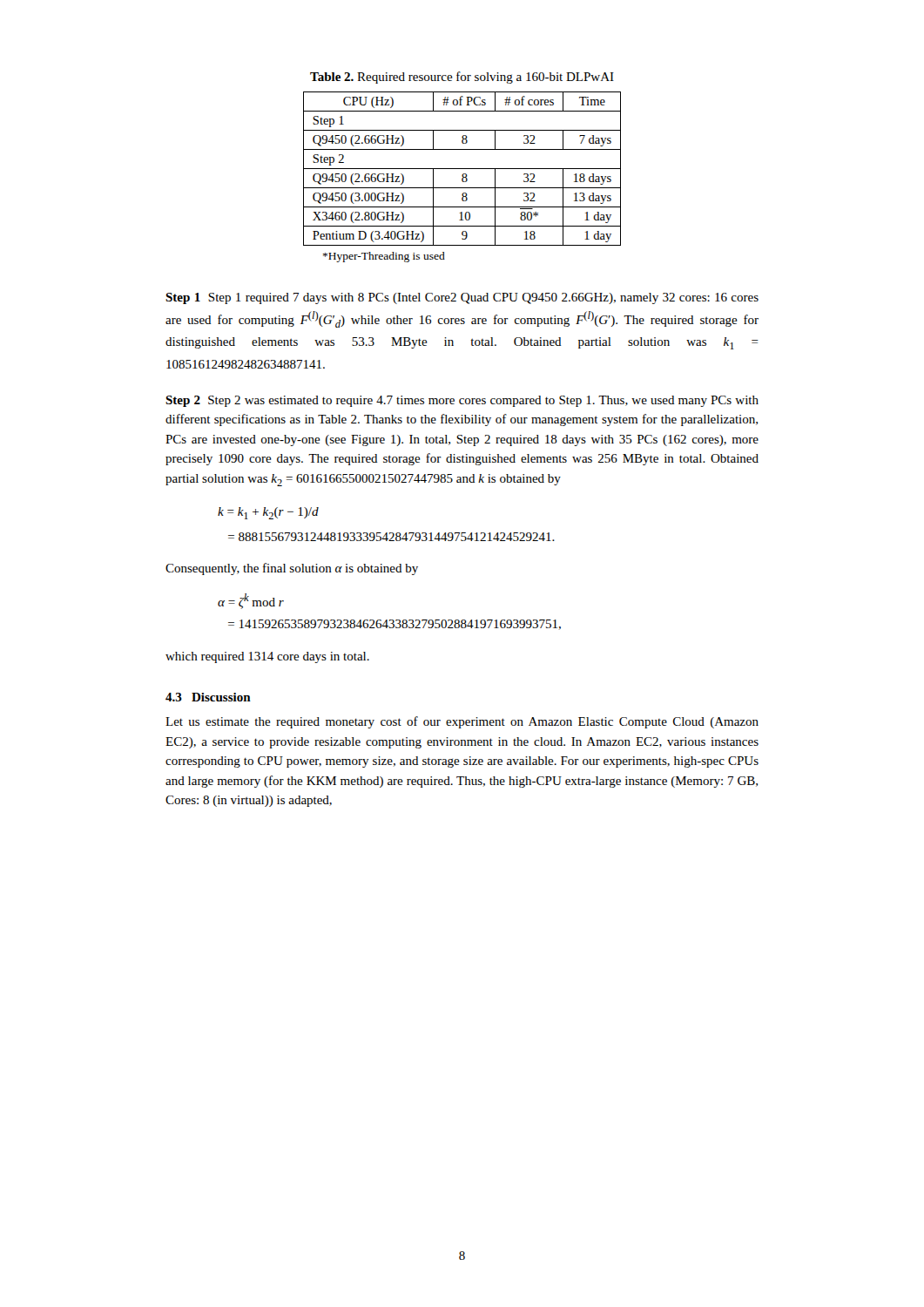Locate the block of text that opens with "Step 2 Step 2 was estimated"
Image resolution: width=924 pixels, height=1307 pixels.
click(462, 440)
